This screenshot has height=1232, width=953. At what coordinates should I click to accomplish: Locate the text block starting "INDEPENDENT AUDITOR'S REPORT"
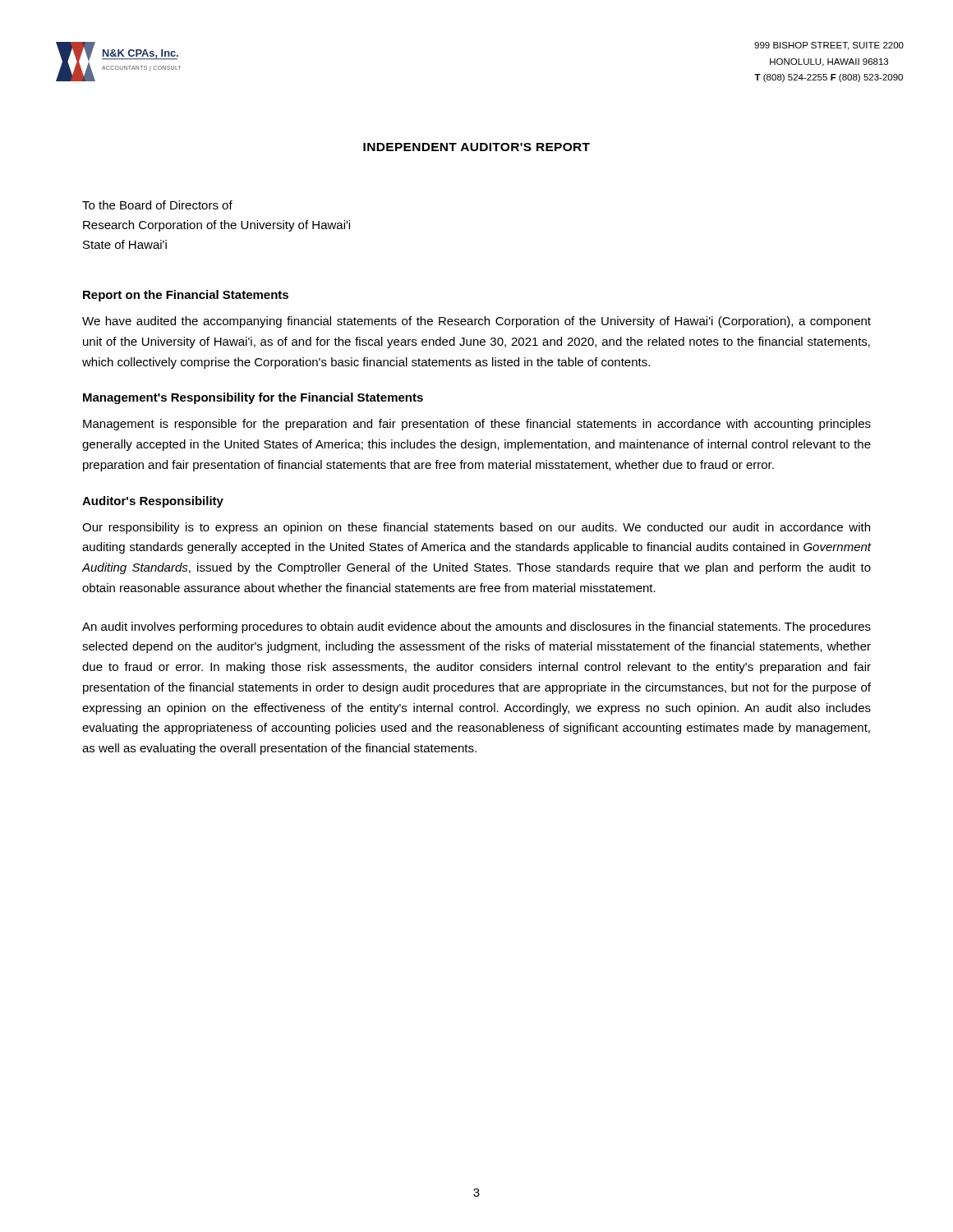pyautogui.click(x=476, y=147)
